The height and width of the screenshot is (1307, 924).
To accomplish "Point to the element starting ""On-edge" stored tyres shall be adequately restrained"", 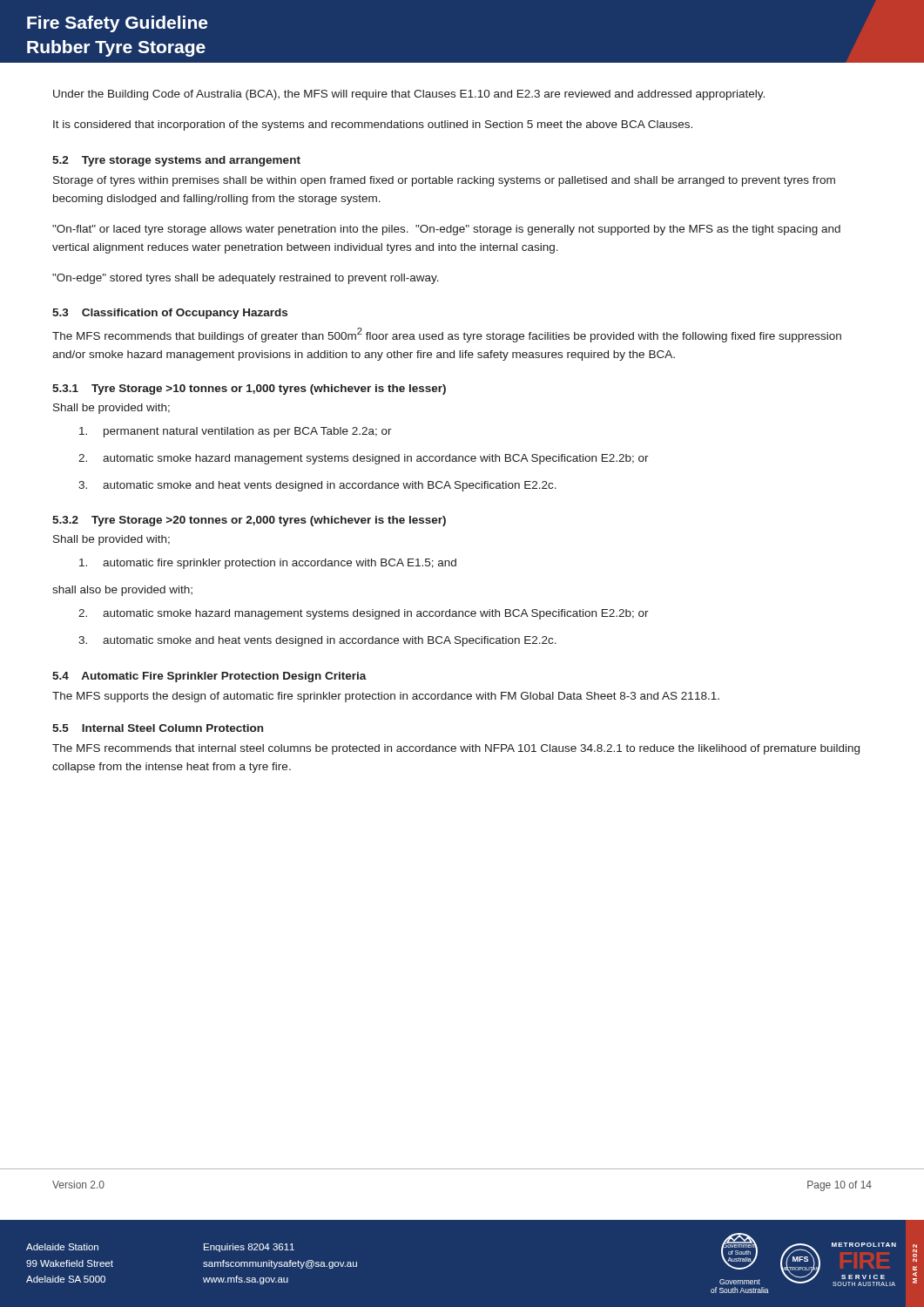I will point(246,277).
